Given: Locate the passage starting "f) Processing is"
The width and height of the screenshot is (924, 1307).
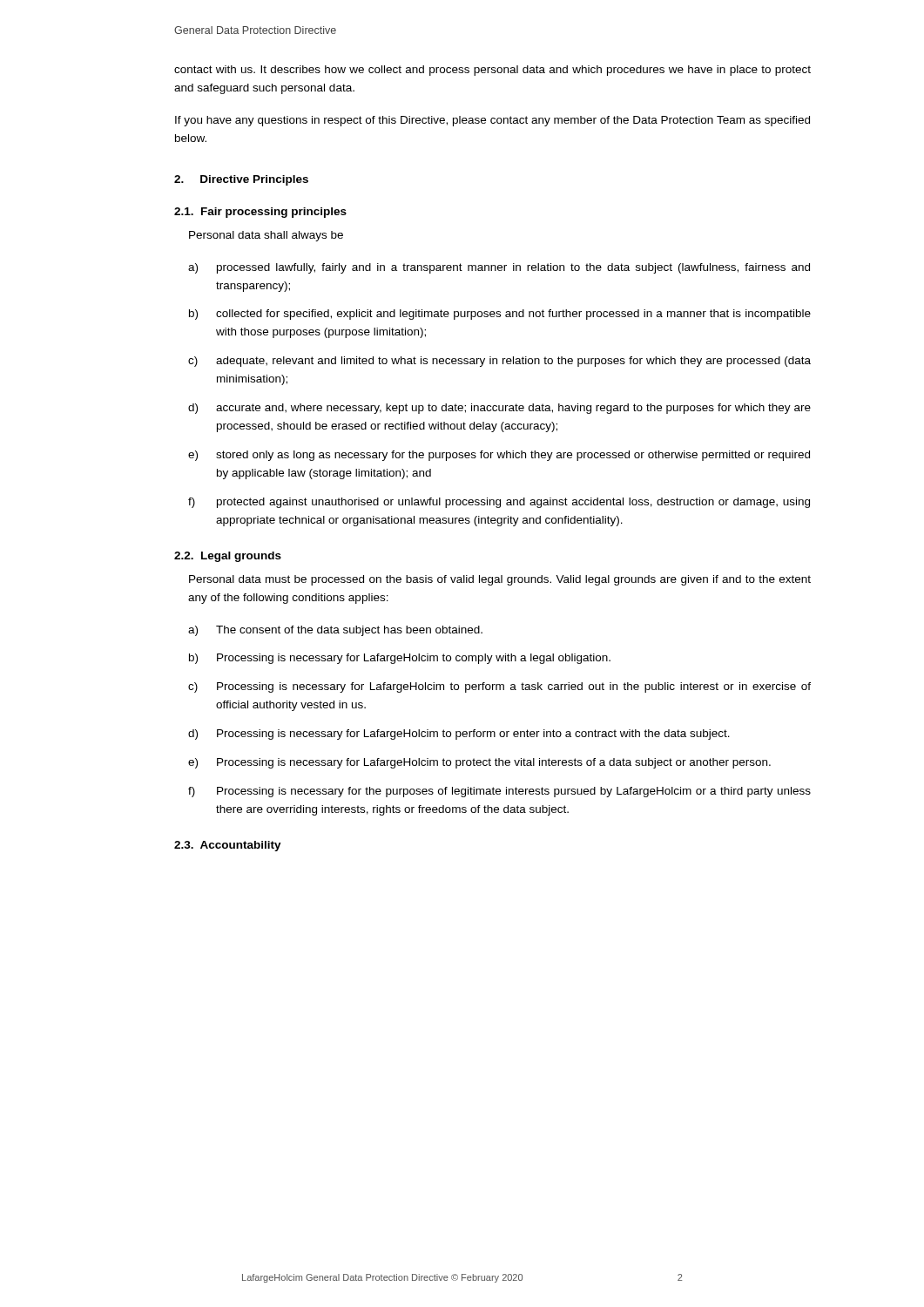Looking at the screenshot, I should coord(499,801).
